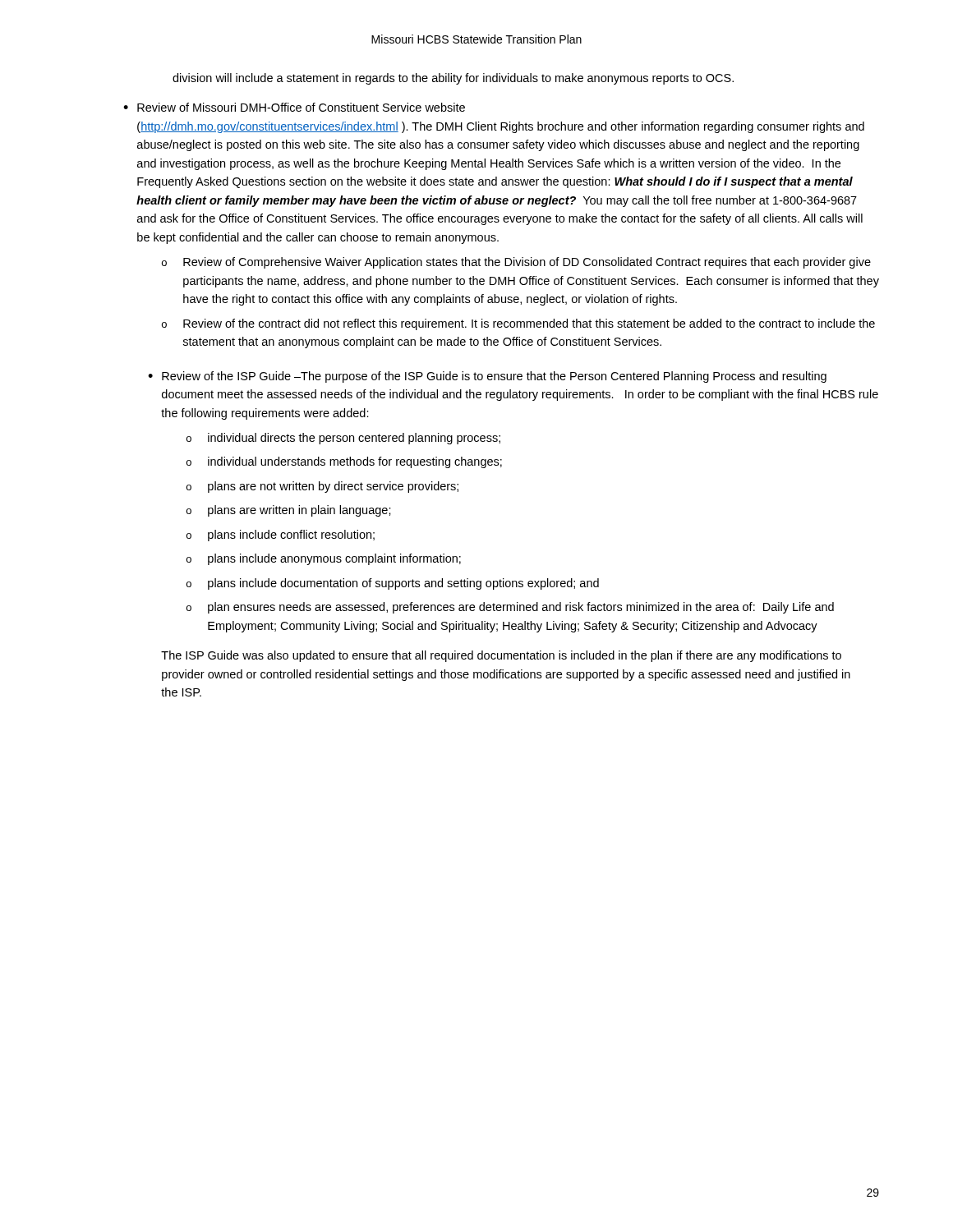
Task: Find the list item that reads "o plans include conflict resolution;"
Action: tap(281, 536)
